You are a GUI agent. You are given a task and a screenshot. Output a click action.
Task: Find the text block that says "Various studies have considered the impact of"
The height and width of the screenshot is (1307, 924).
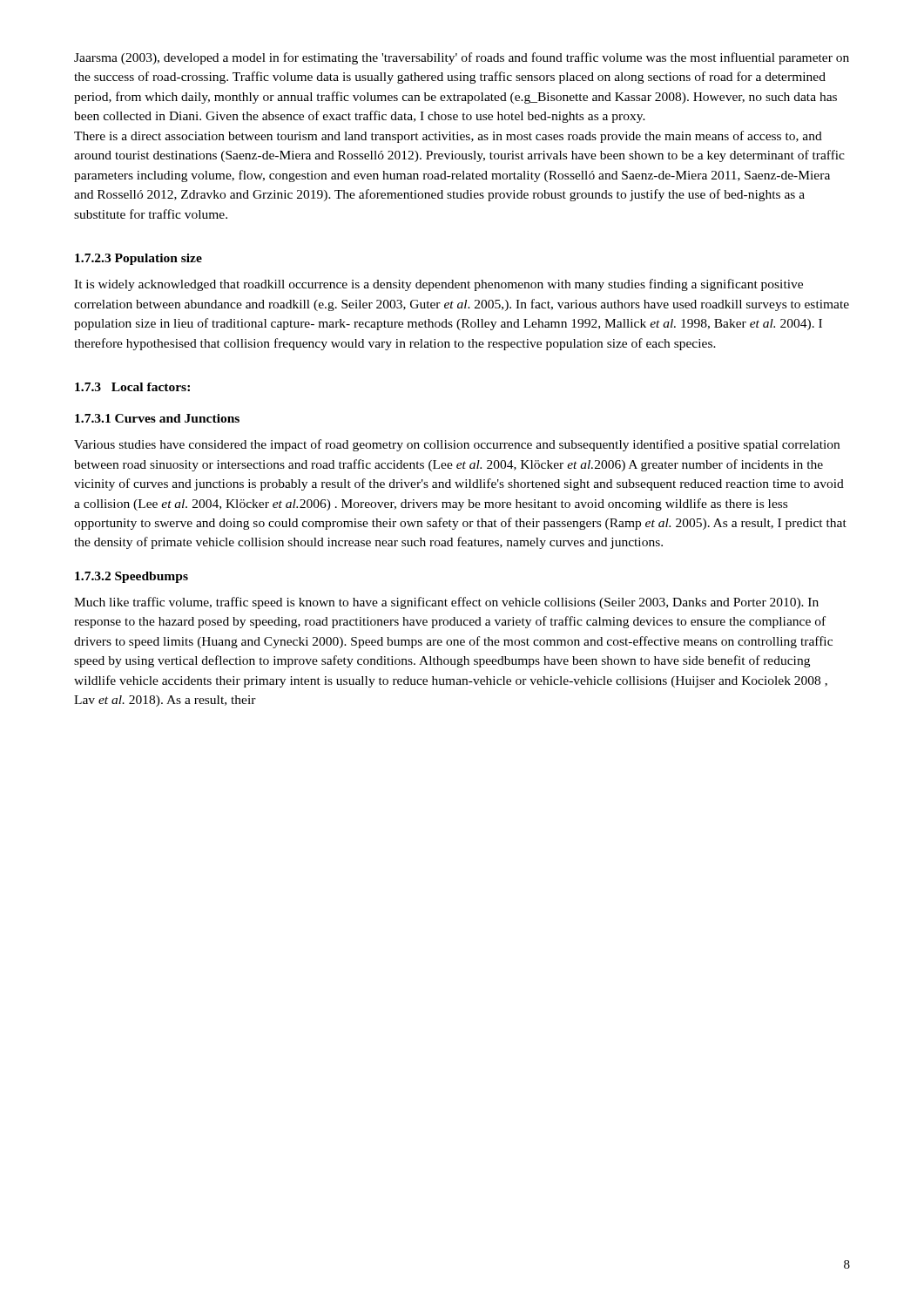point(462,494)
